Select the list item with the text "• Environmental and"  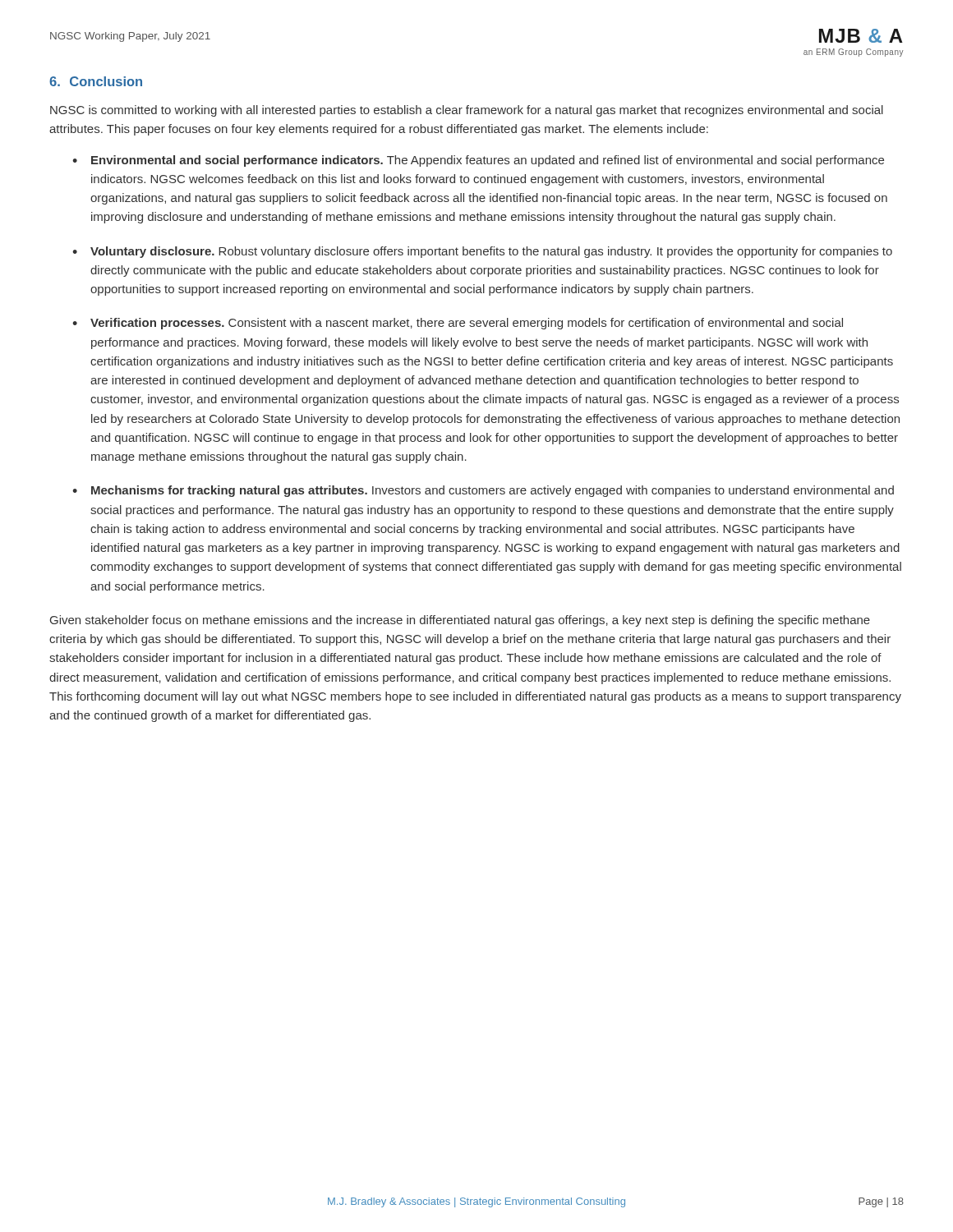click(488, 188)
